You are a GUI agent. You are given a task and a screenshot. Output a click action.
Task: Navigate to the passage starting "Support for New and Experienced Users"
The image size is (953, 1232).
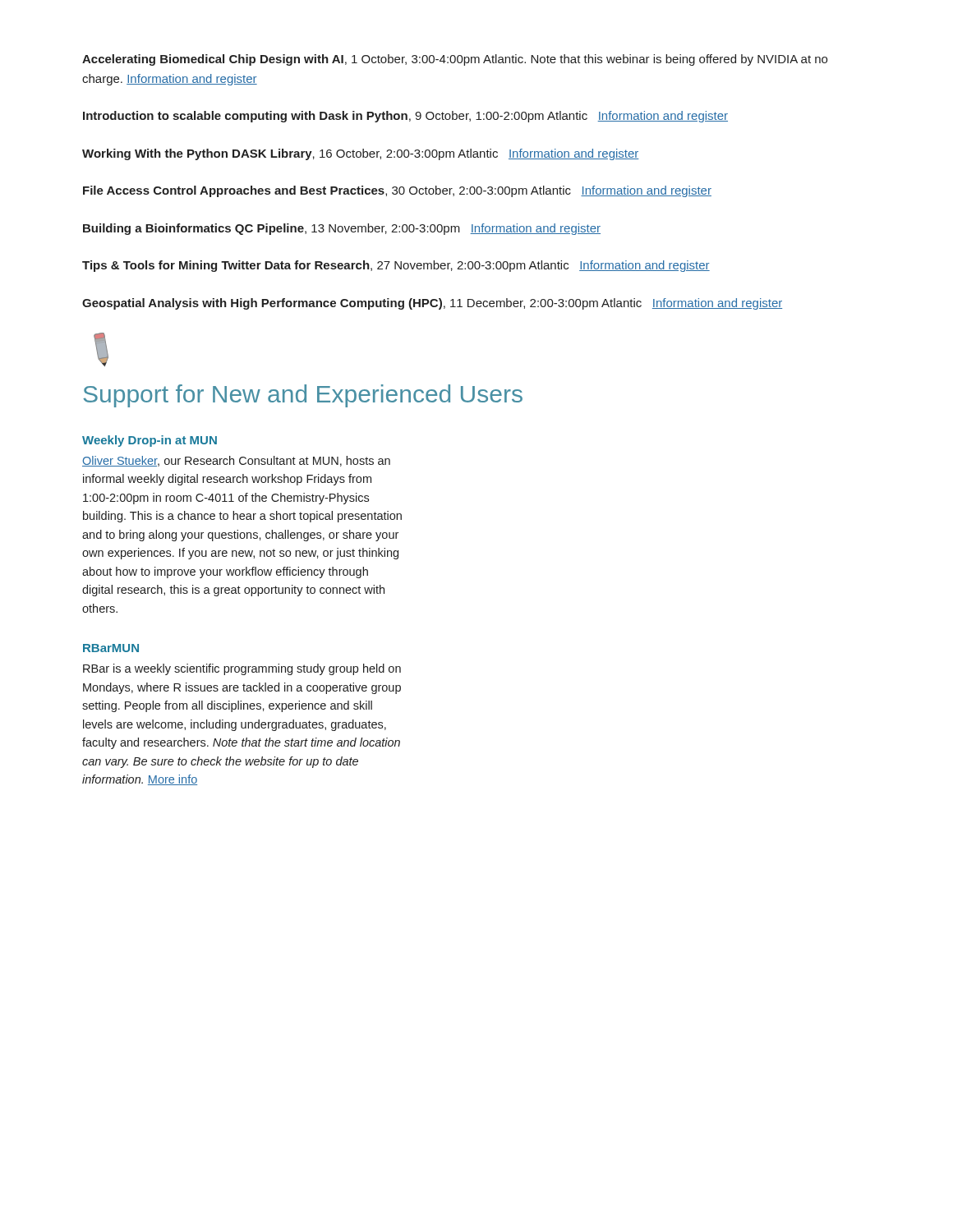[468, 394]
